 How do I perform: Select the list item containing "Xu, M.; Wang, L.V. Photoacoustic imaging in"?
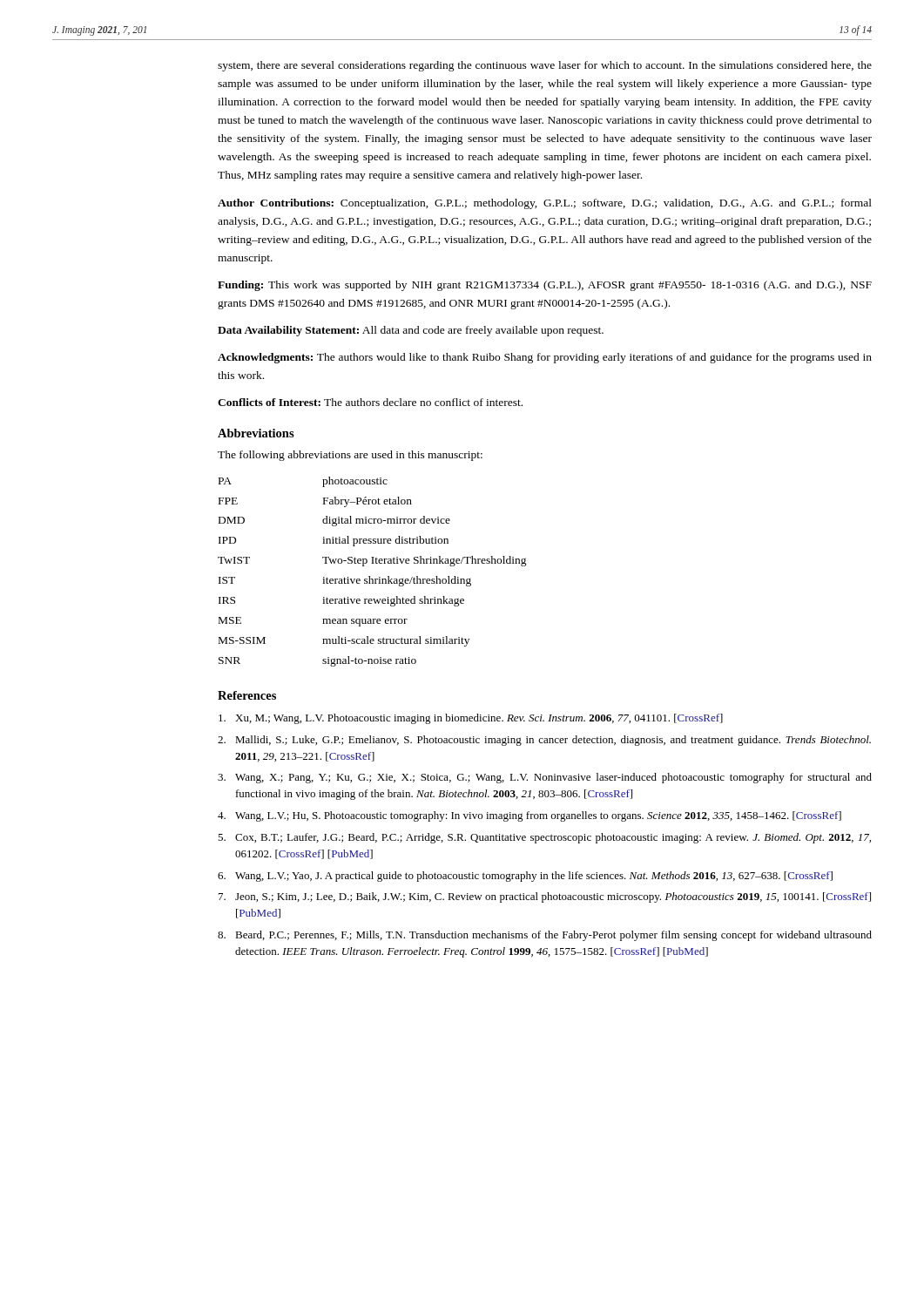545,718
